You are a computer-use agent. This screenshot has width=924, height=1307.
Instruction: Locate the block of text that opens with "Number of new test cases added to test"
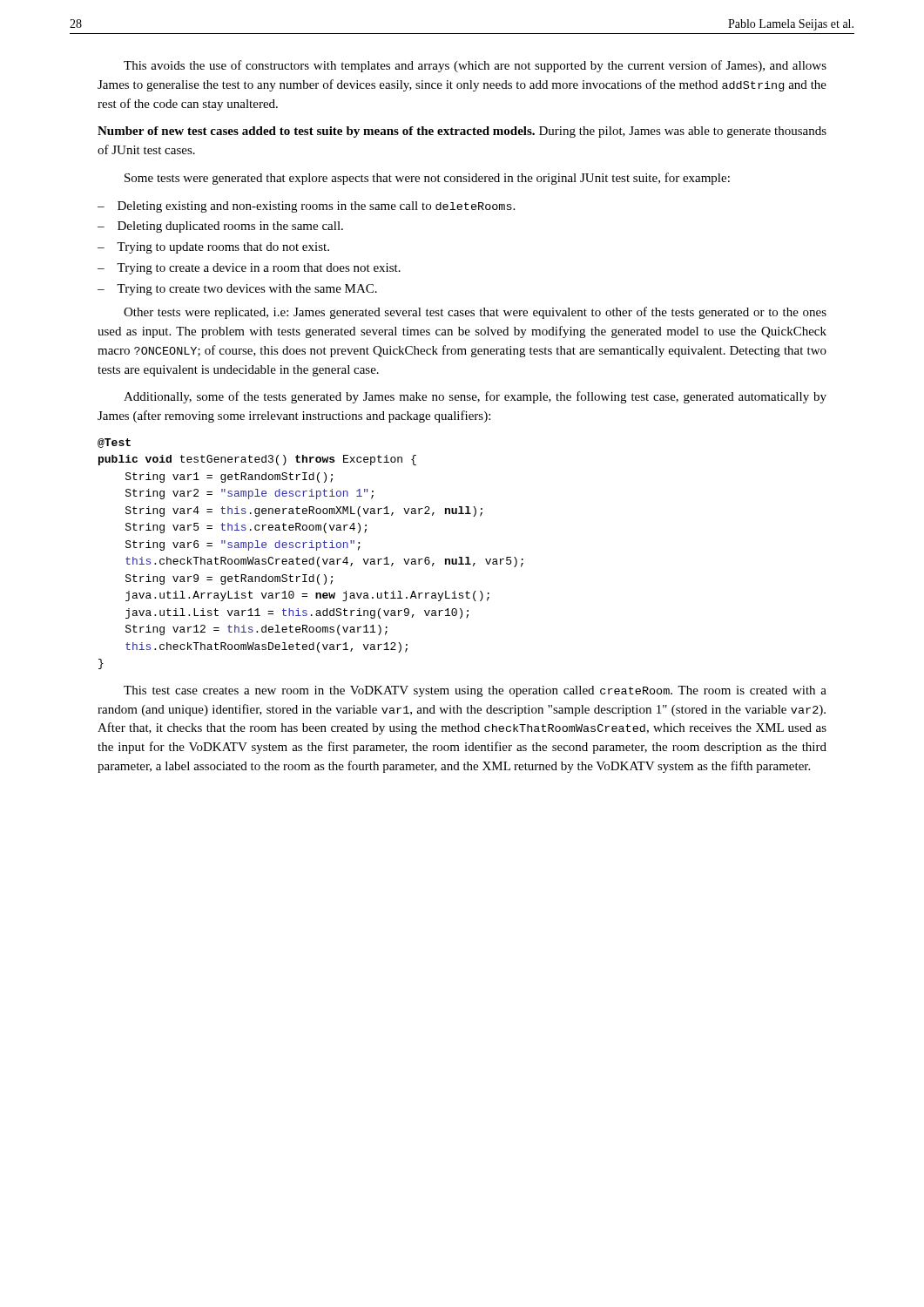click(x=462, y=141)
